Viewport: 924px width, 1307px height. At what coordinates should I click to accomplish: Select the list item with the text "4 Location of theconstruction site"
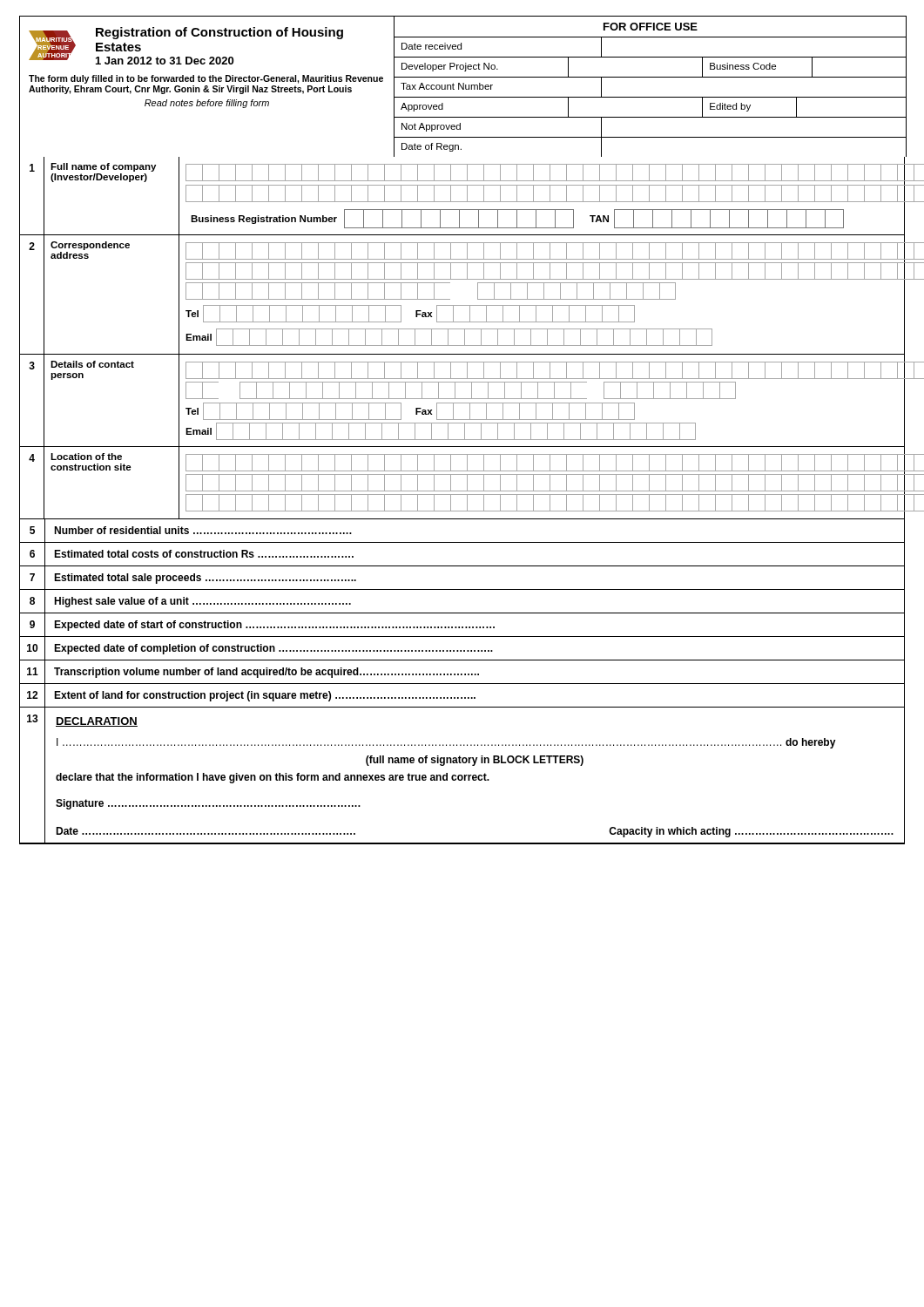(x=462, y=483)
